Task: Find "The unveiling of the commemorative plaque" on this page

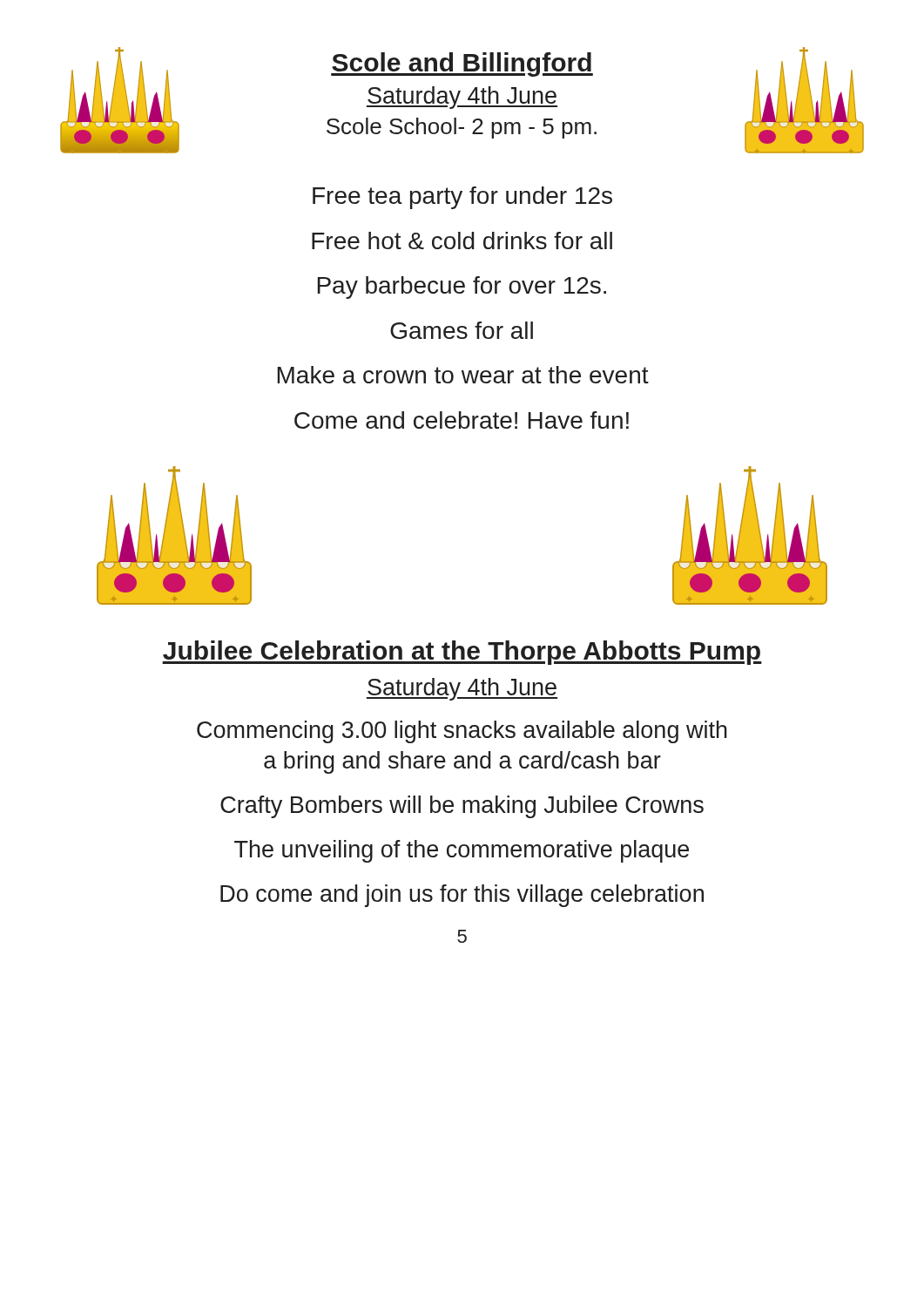Action: click(462, 850)
